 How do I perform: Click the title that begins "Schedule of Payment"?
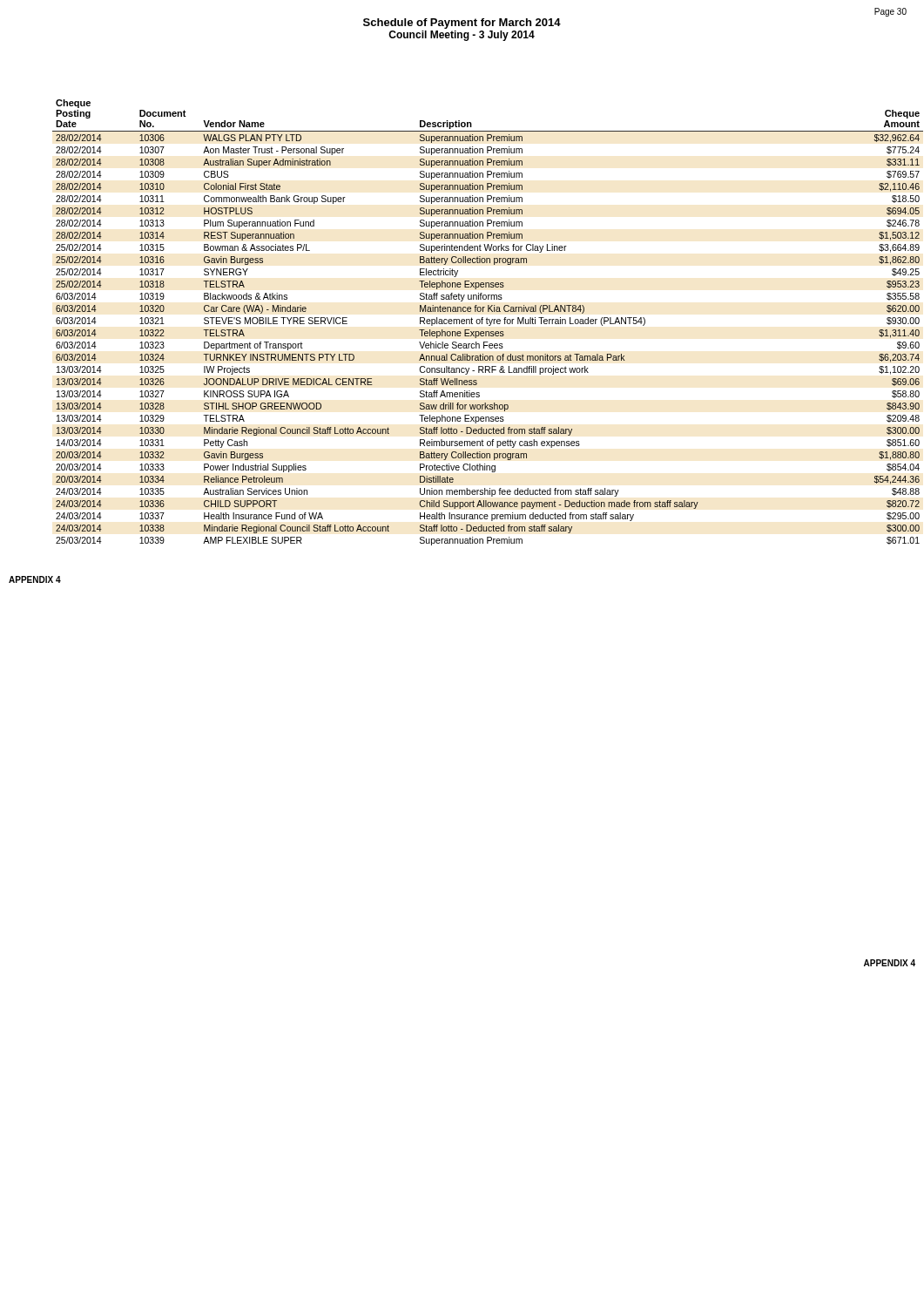click(462, 28)
